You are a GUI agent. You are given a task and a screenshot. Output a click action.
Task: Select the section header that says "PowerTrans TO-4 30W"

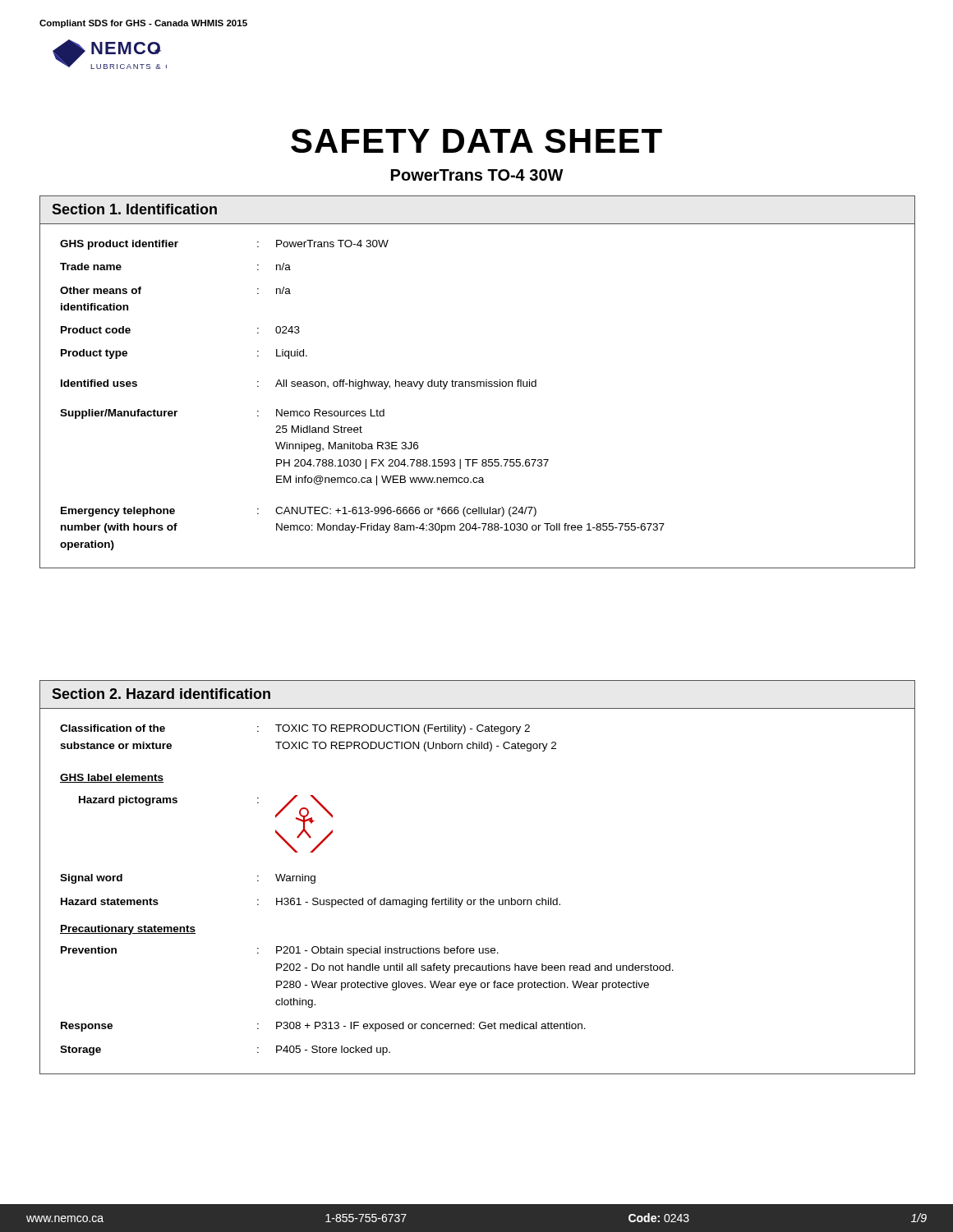click(x=476, y=175)
